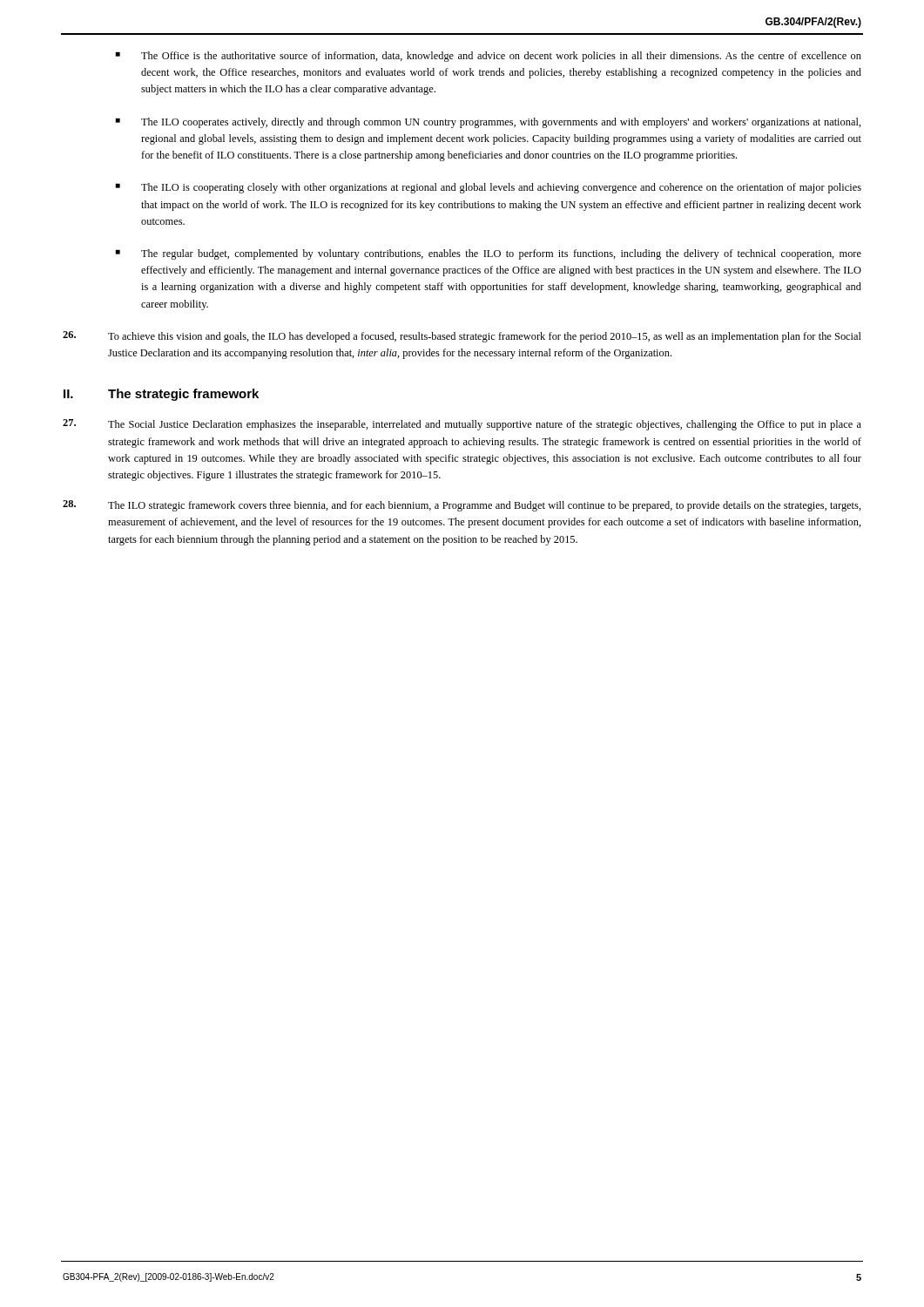The image size is (924, 1307).
Task: Select the list item with the text "■ The Office is the authoritative source of"
Action: pyautogui.click(x=488, y=73)
